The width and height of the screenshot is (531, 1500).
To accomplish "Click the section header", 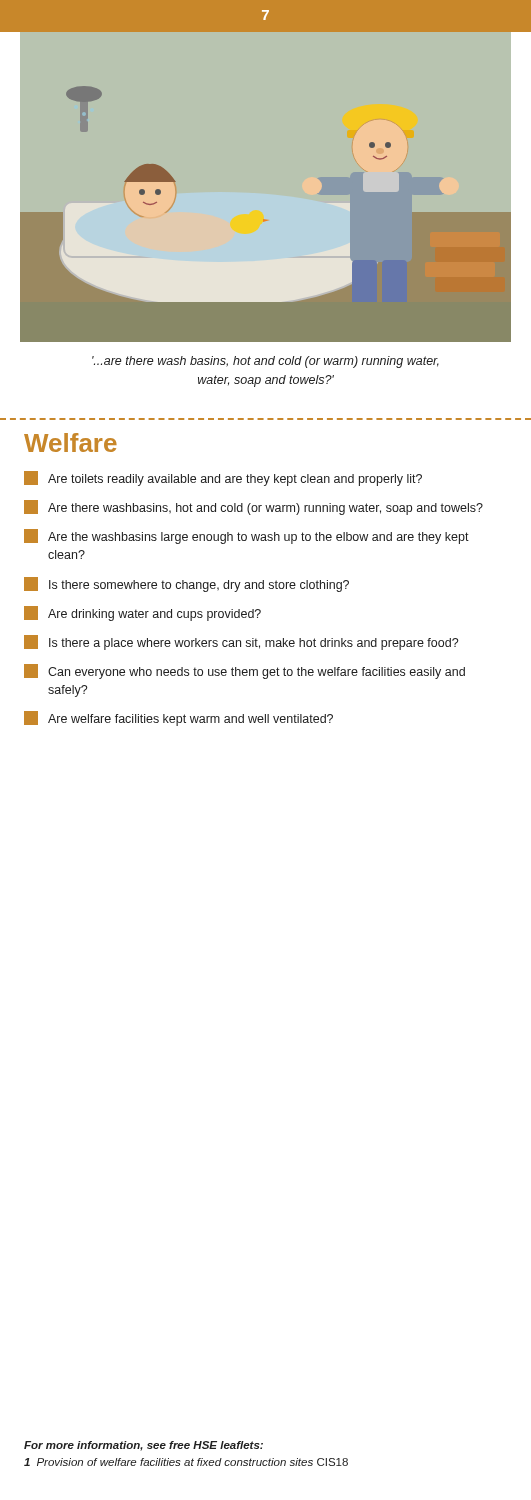I will [71, 443].
